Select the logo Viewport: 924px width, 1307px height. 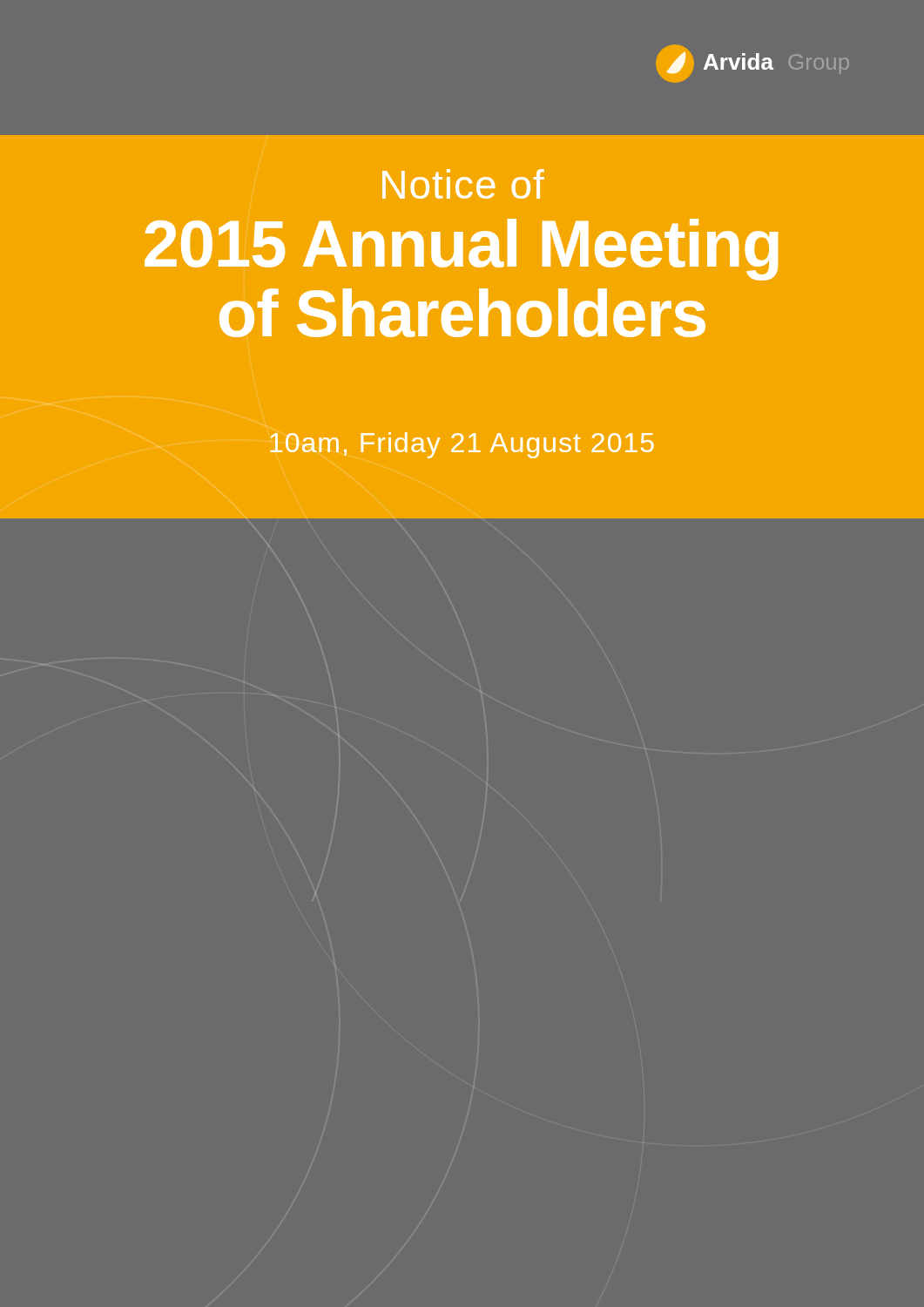pos(763,65)
